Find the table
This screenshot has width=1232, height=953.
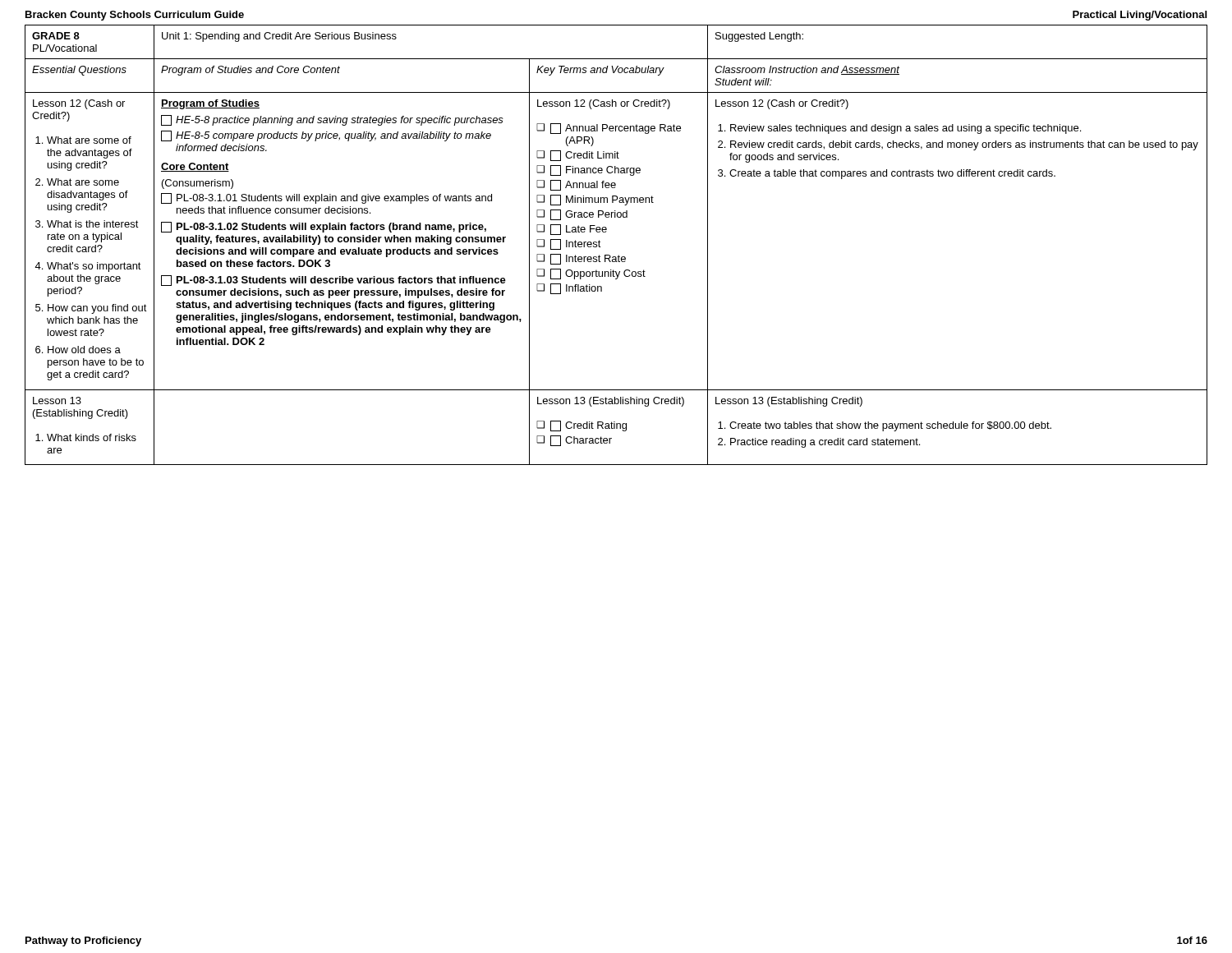[616, 245]
